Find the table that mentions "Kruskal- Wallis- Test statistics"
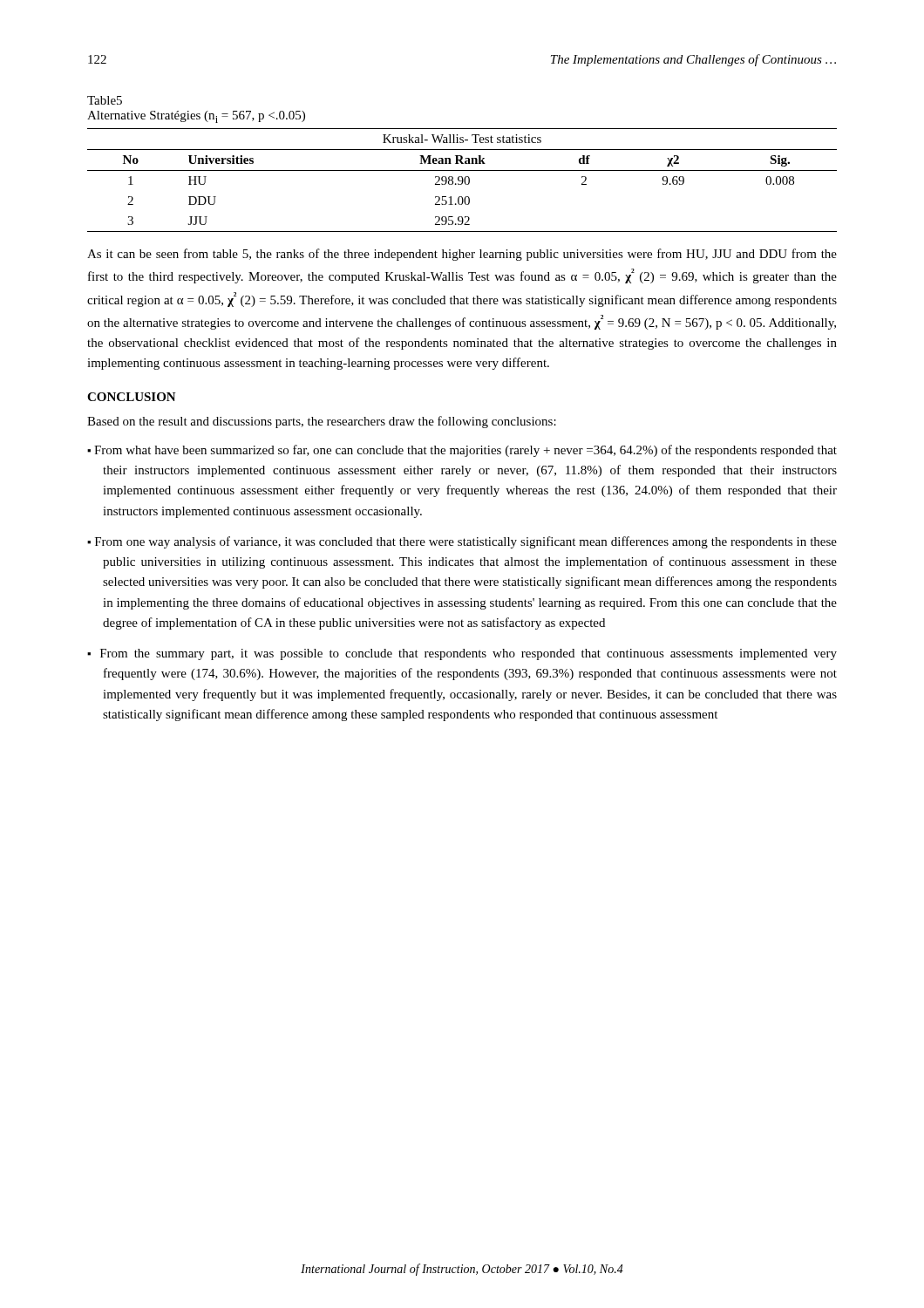The image size is (924, 1308). [462, 180]
